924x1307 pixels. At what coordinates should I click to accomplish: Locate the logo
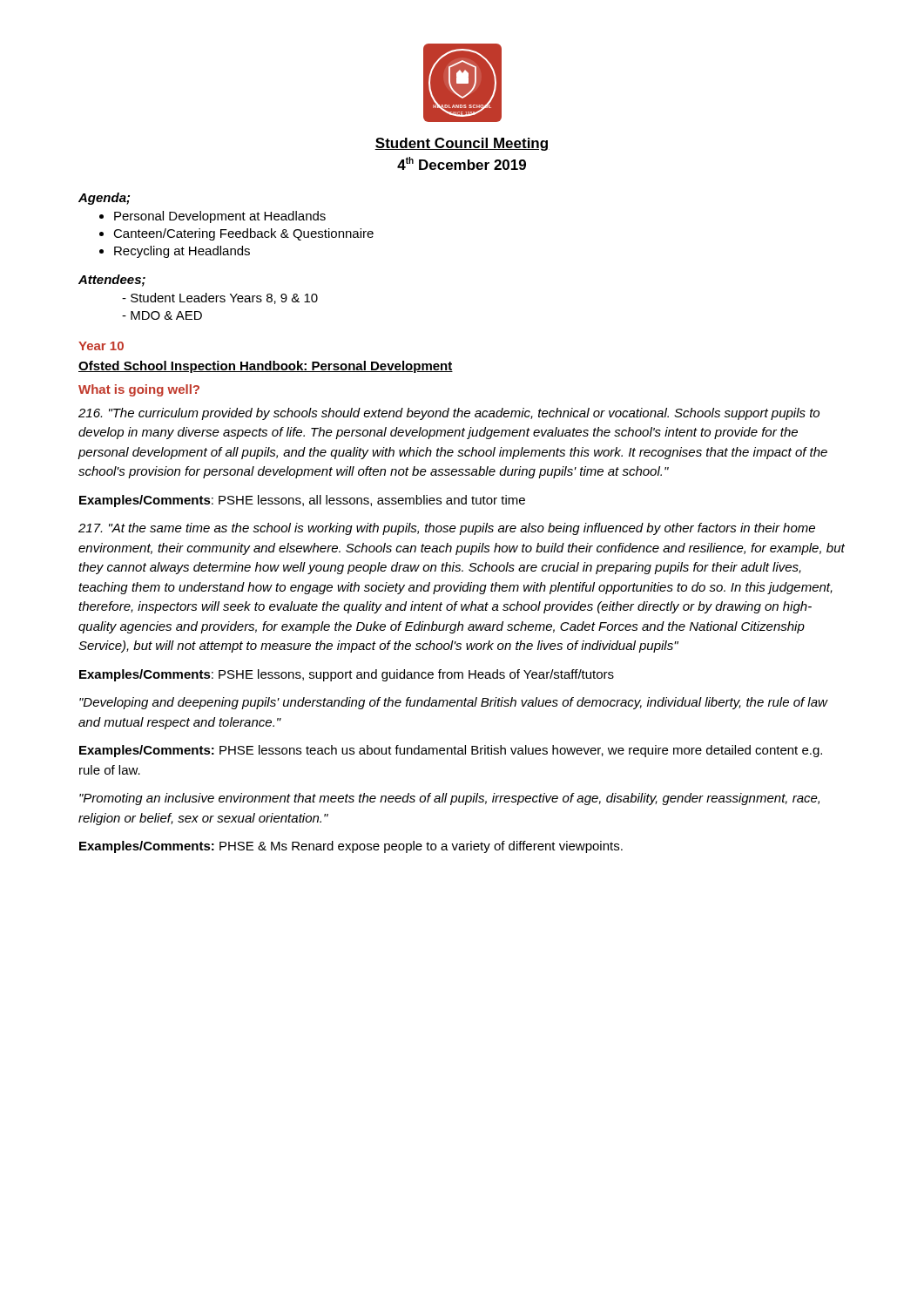coord(462,84)
